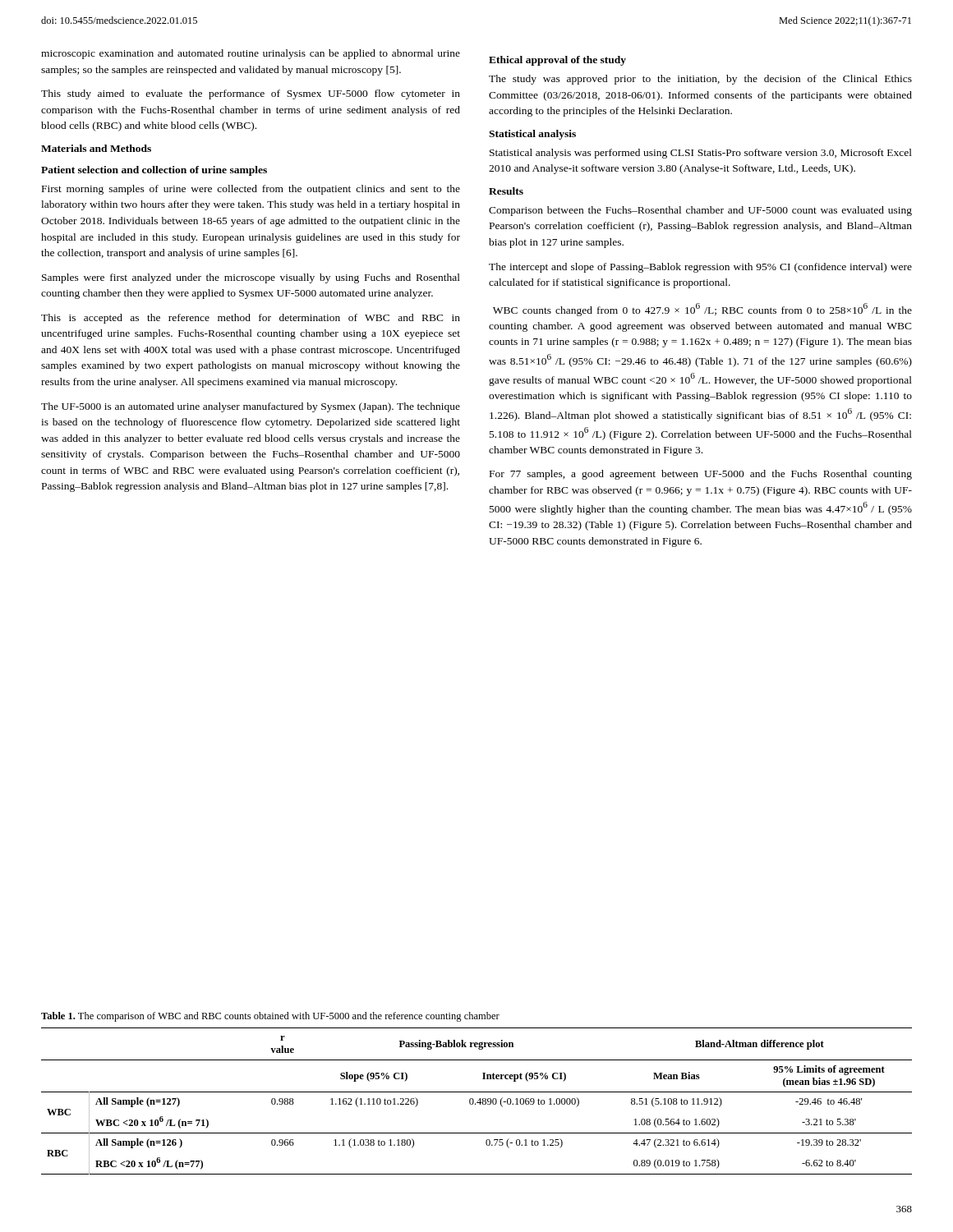
Task: Click a caption
Action: pos(270,1016)
